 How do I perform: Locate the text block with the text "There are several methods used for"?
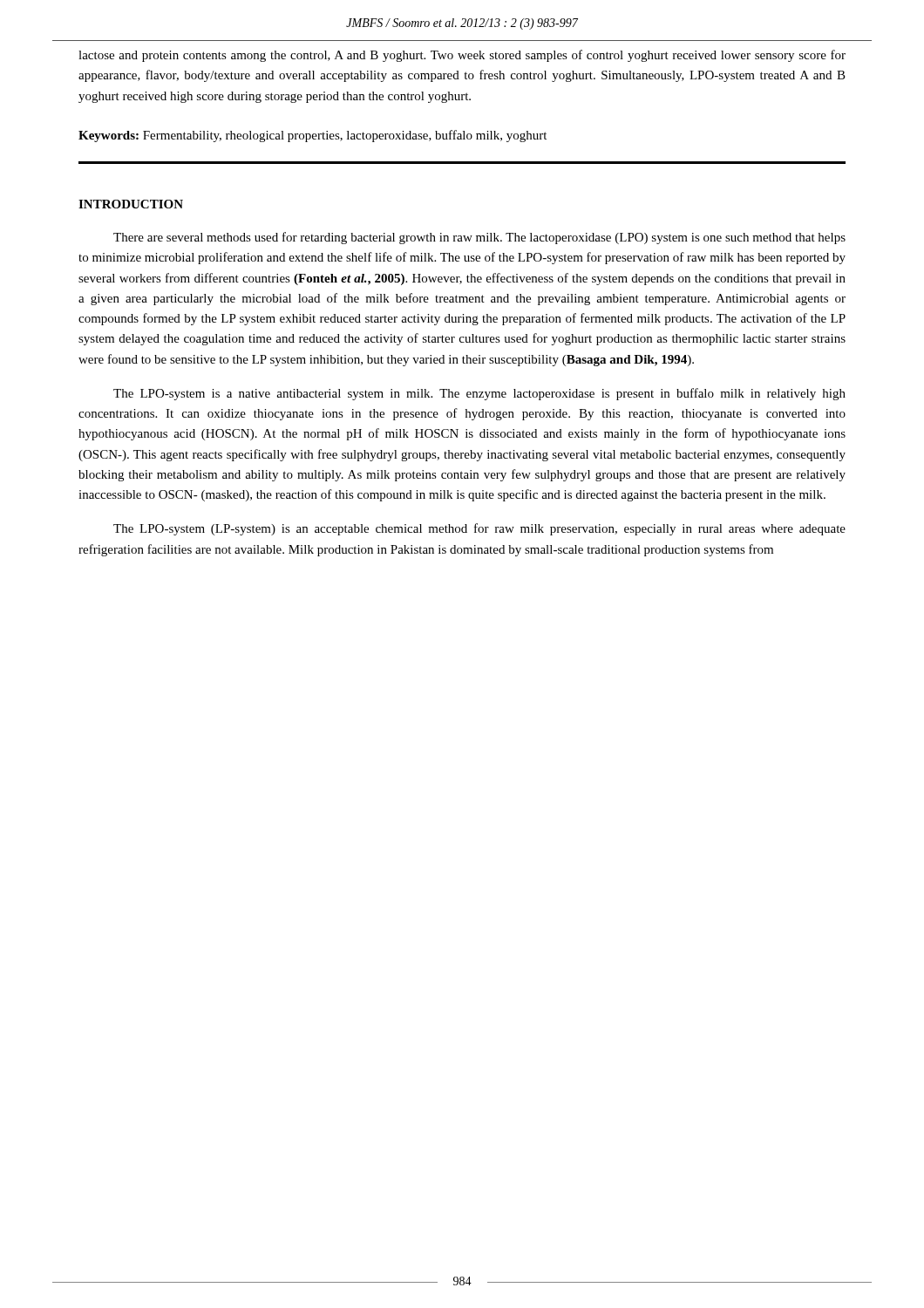click(x=462, y=298)
